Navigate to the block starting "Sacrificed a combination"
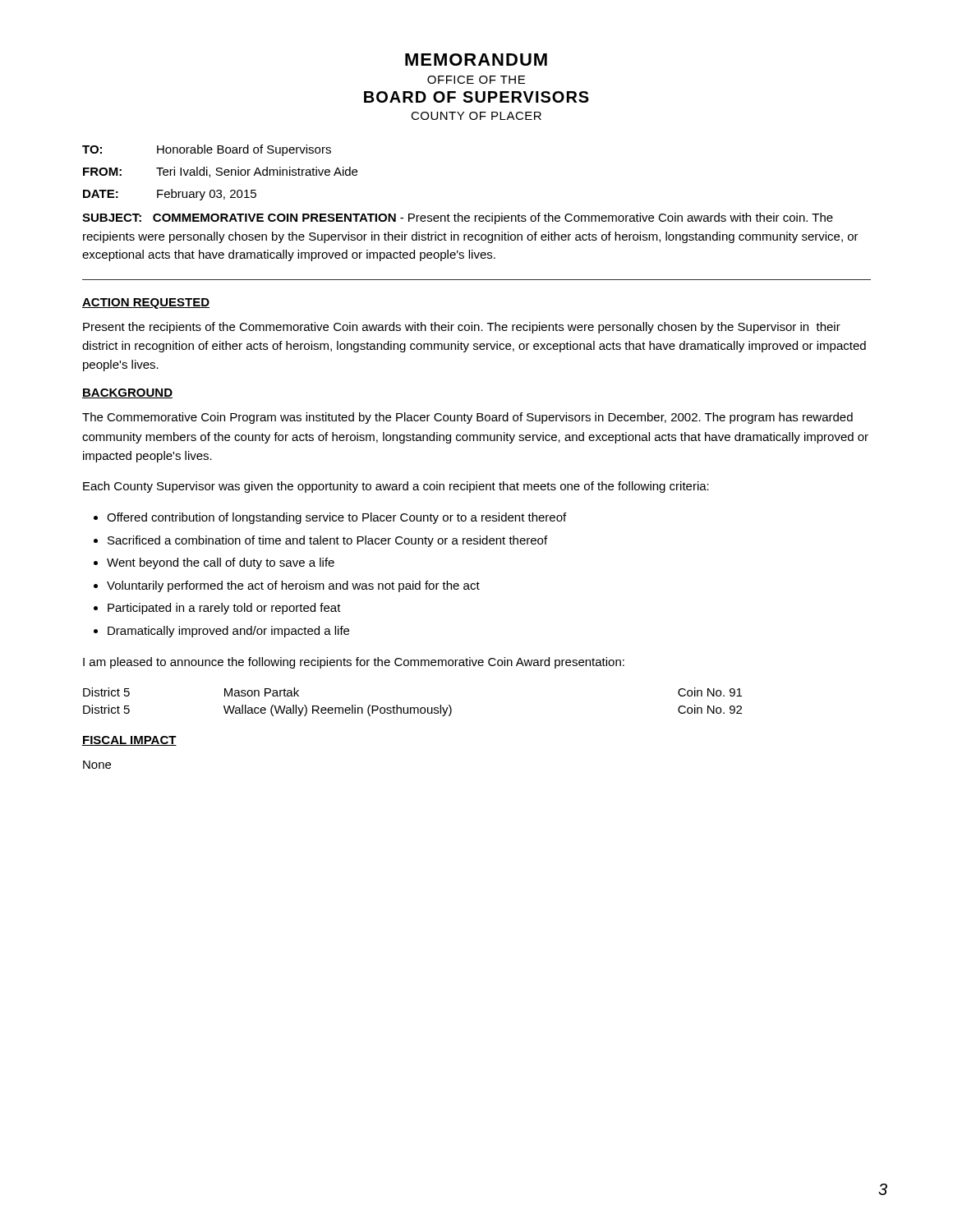The width and height of the screenshot is (953, 1232). point(327,540)
